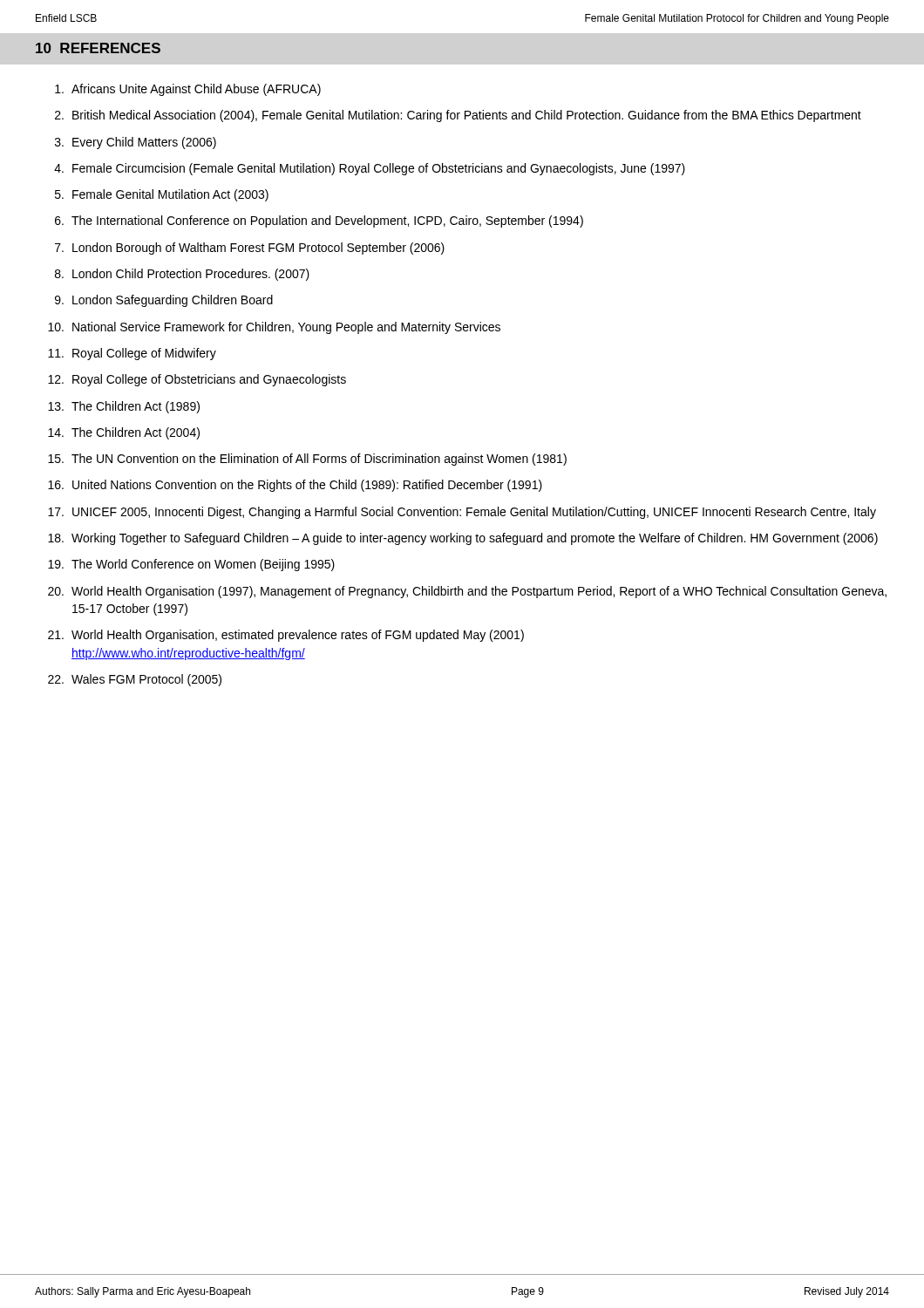This screenshot has width=924, height=1308.
Task: Find the list item that says "20. World Health Organisation (1997), Management of"
Action: click(462, 600)
